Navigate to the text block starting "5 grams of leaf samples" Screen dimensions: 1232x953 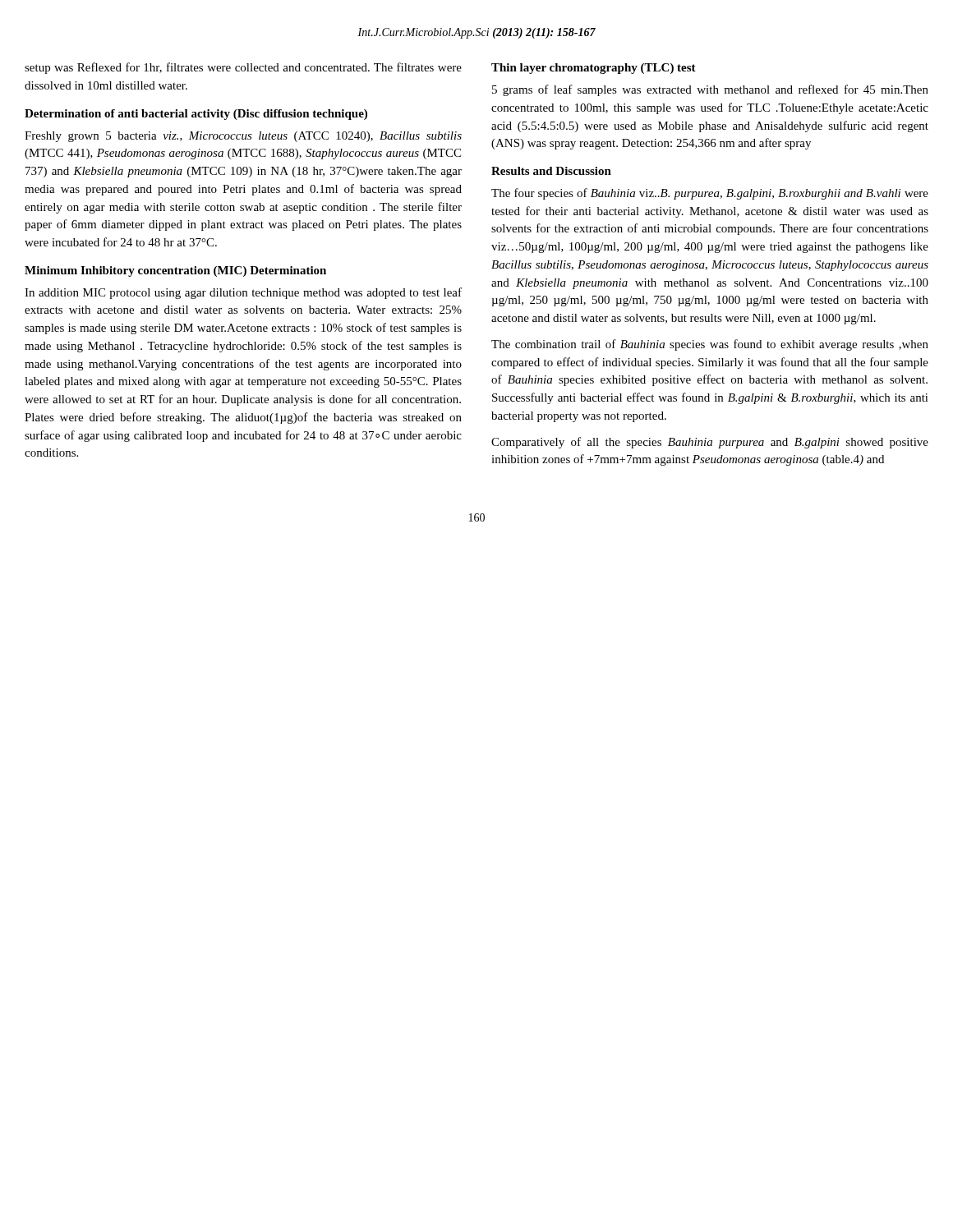tap(710, 117)
